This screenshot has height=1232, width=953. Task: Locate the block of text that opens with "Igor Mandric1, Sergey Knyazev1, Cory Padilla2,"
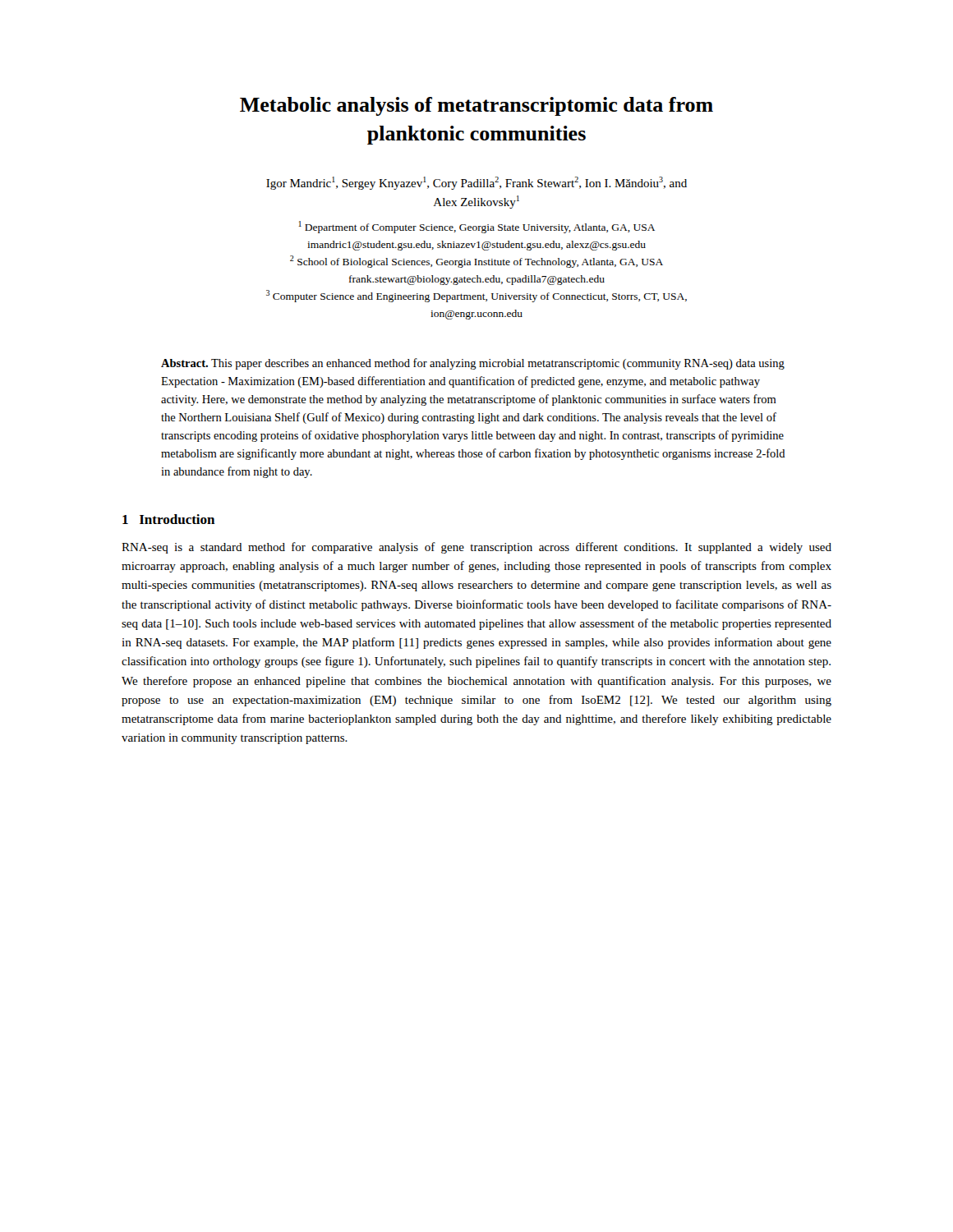(x=476, y=192)
